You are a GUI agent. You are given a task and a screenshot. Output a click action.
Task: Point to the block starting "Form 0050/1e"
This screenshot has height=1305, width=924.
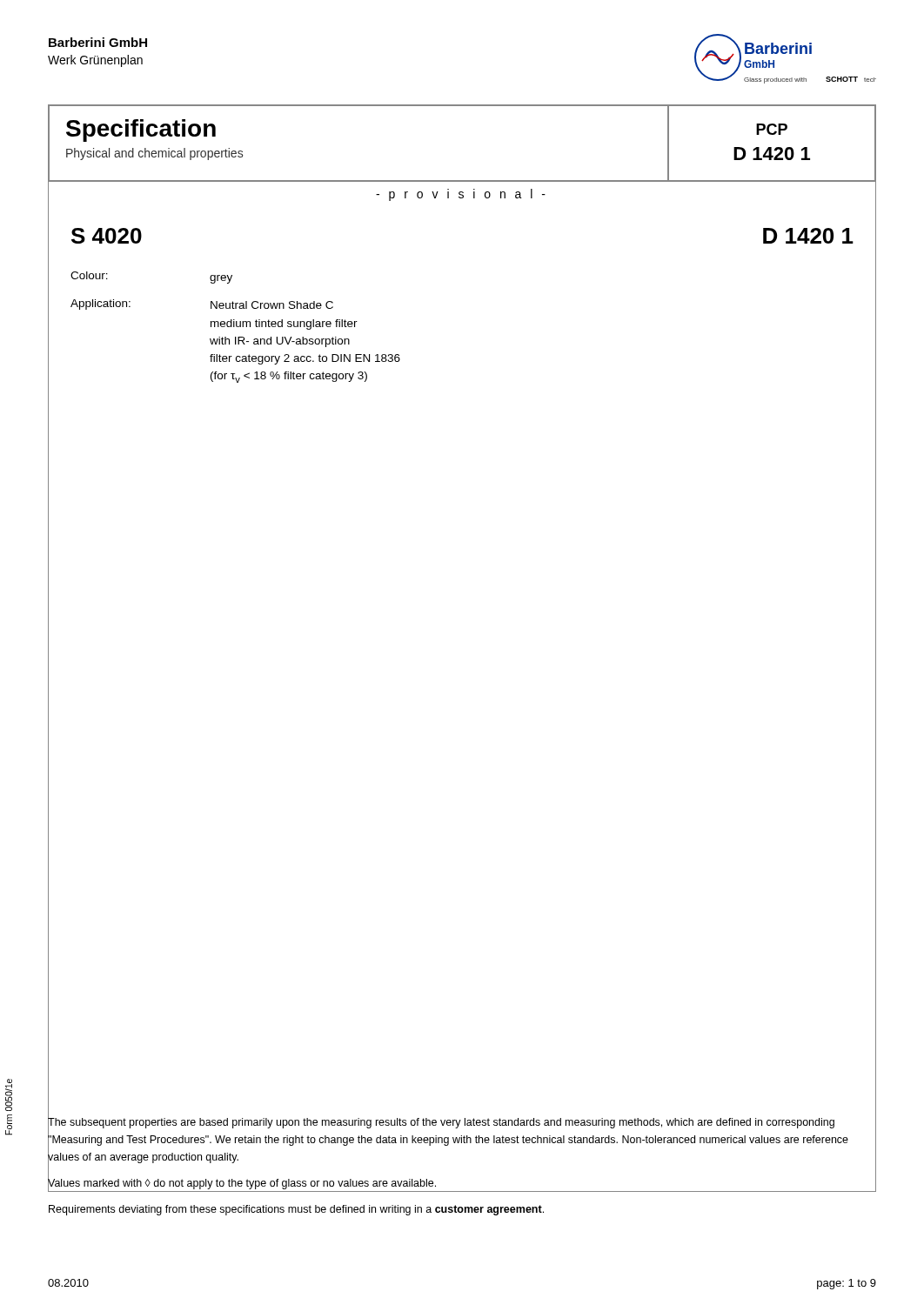coord(9,1107)
